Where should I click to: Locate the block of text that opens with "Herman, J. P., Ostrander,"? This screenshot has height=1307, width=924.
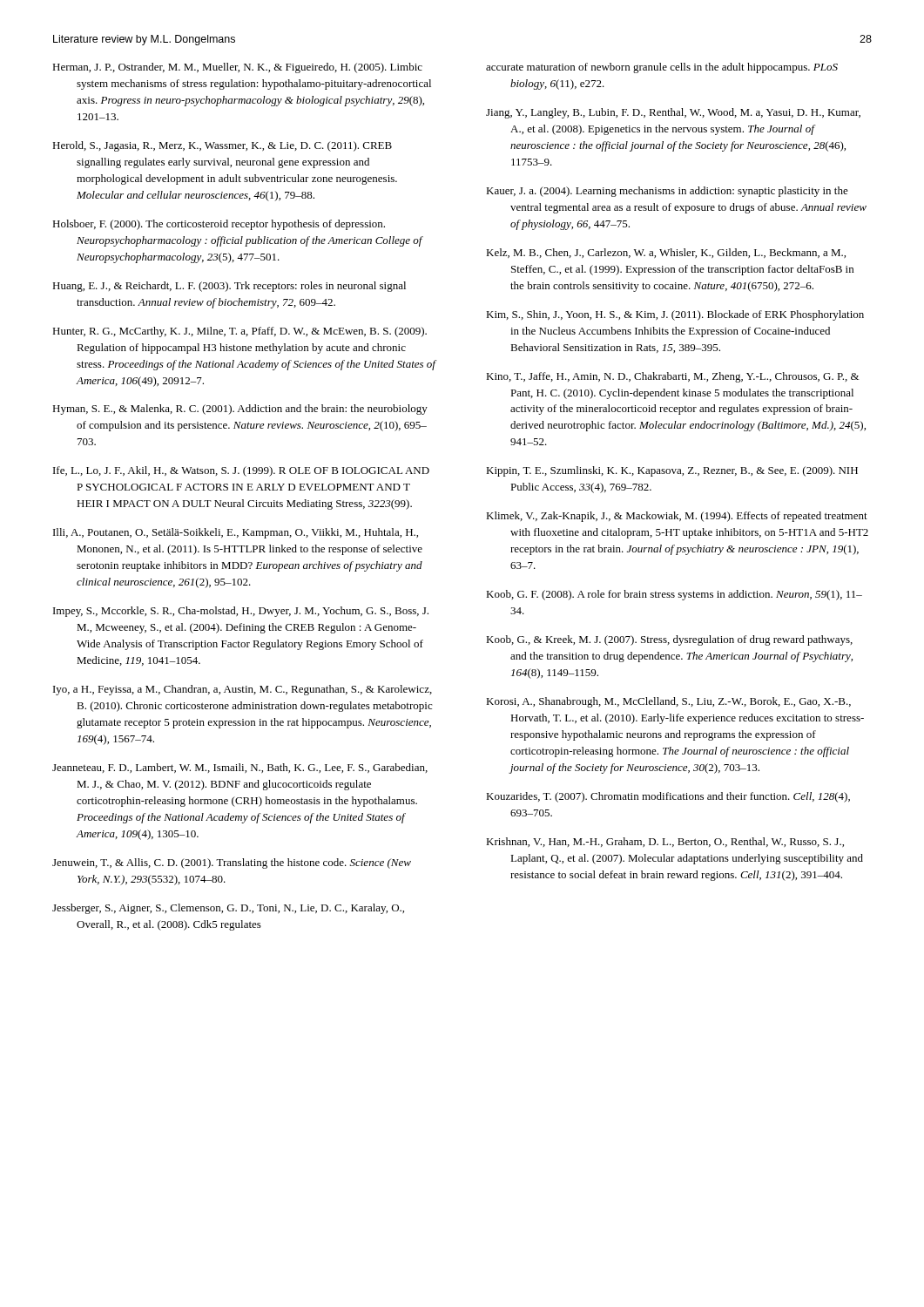242,91
